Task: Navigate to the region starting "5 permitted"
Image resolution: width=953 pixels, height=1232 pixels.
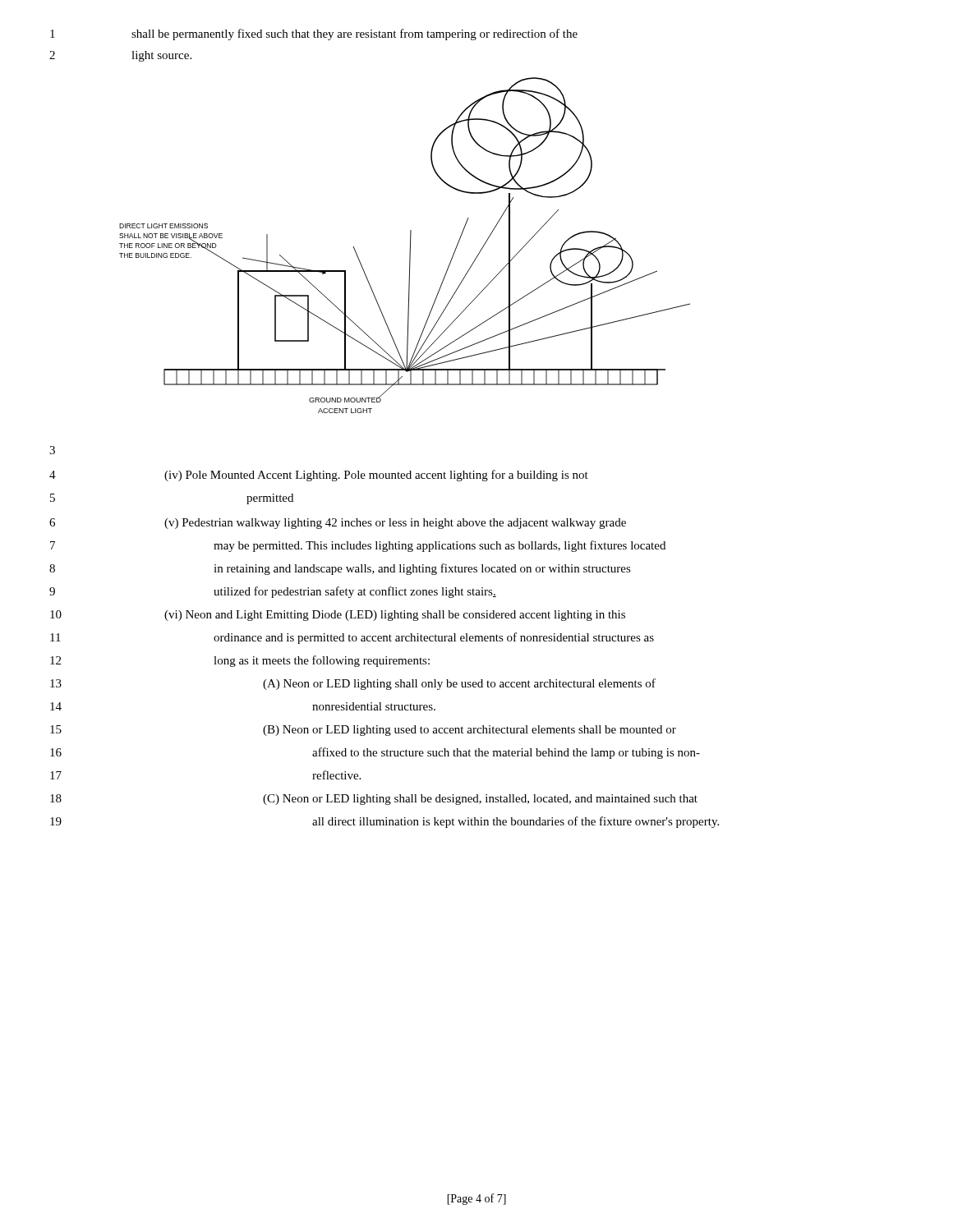Action: pos(54,499)
